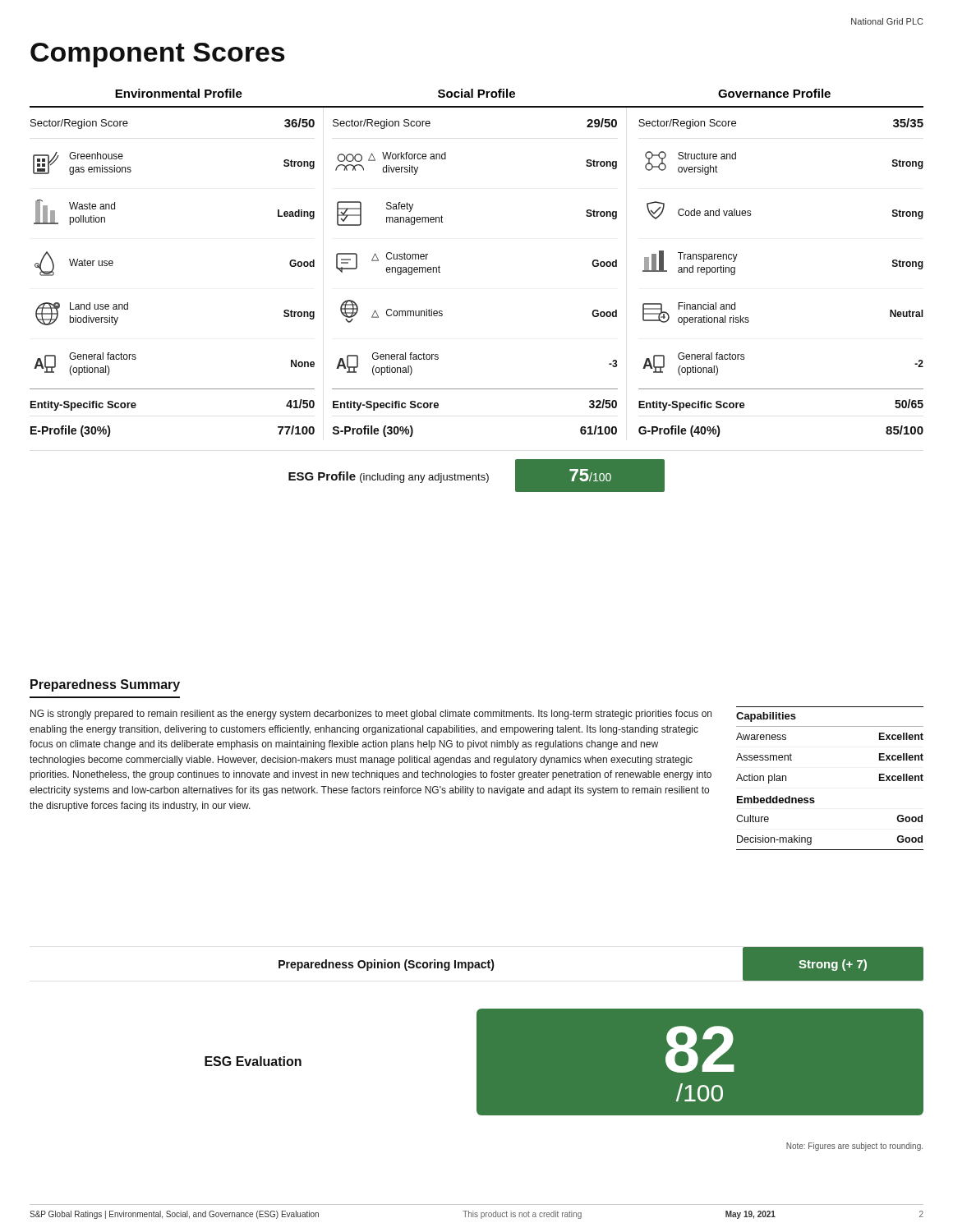Click on the table containing "Sector/Region Score 36/50 Greenhousegas emissions"
The width and height of the screenshot is (953, 1232).
(x=476, y=274)
